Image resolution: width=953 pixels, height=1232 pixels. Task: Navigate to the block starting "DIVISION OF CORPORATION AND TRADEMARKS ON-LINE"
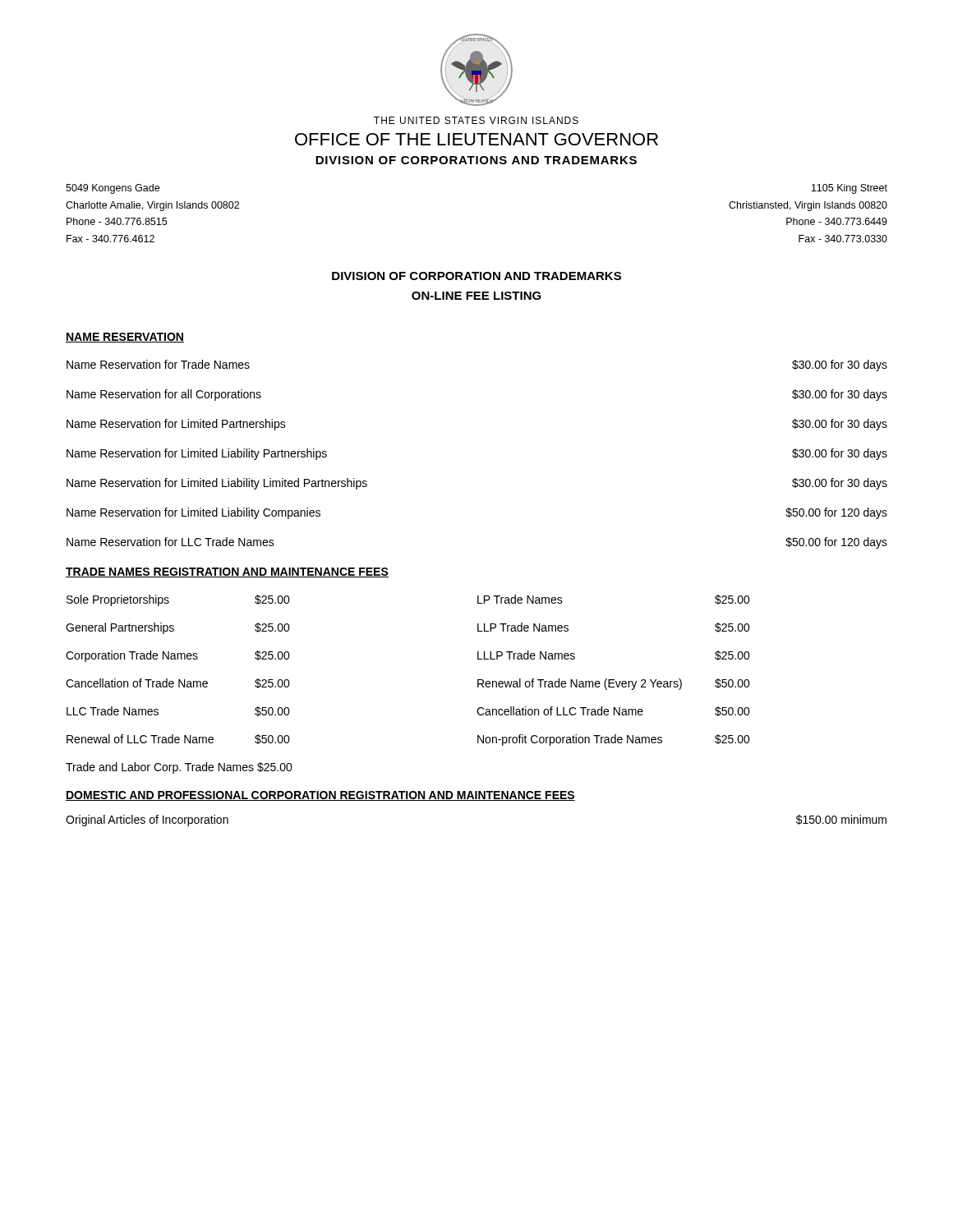(476, 285)
